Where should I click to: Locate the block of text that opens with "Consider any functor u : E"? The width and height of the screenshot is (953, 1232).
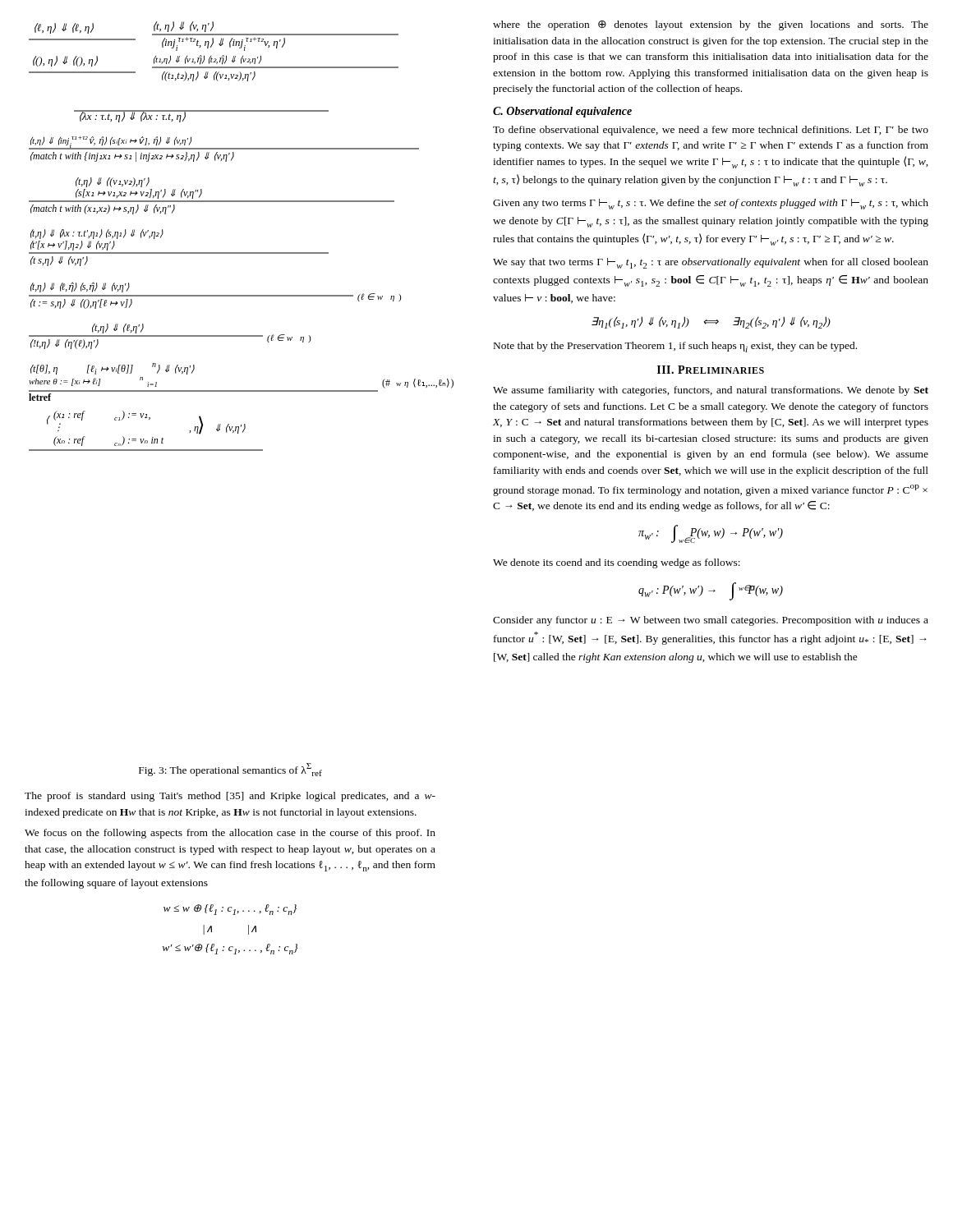click(x=711, y=638)
